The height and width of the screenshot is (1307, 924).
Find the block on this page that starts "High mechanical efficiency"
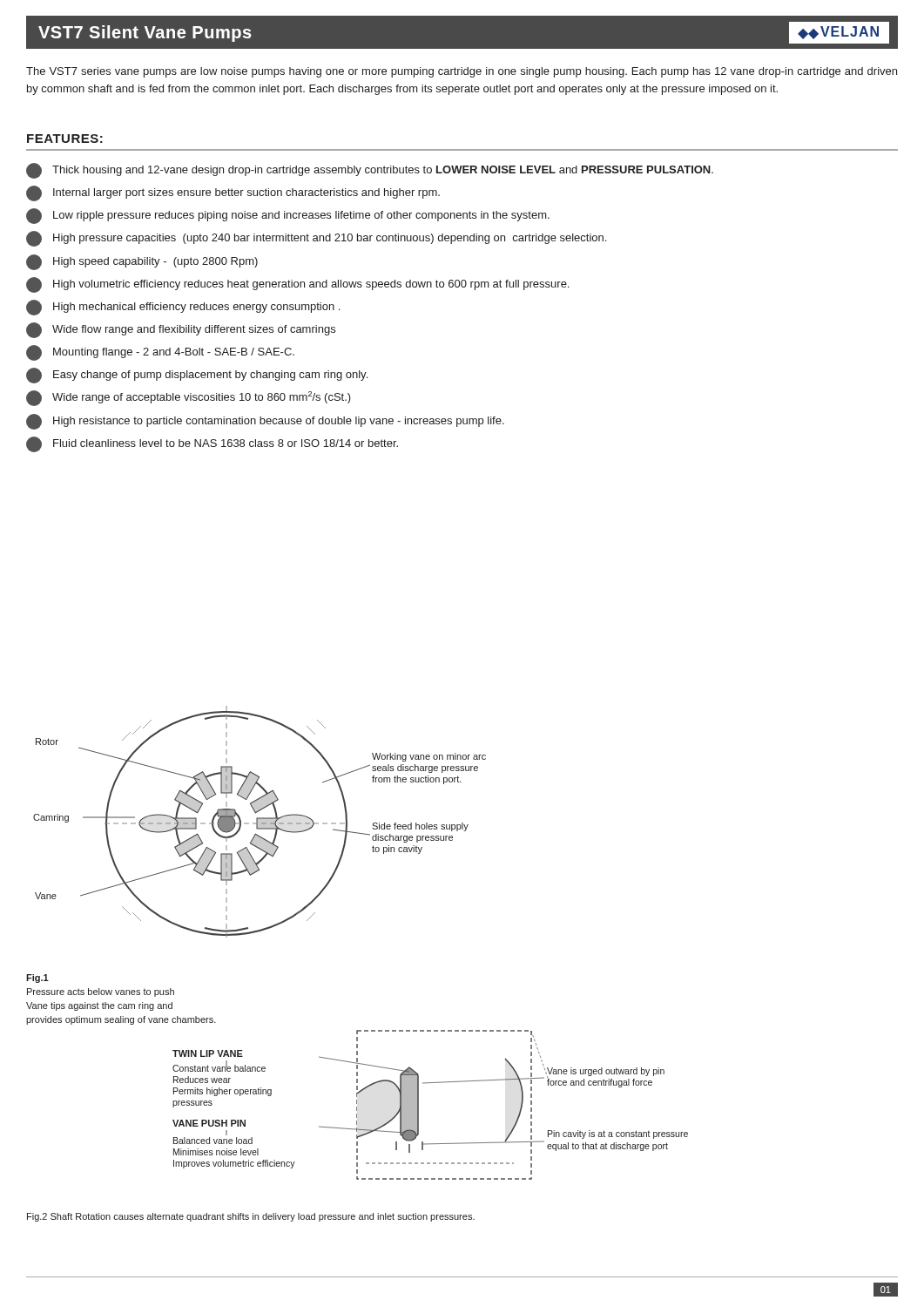click(x=183, y=308)
